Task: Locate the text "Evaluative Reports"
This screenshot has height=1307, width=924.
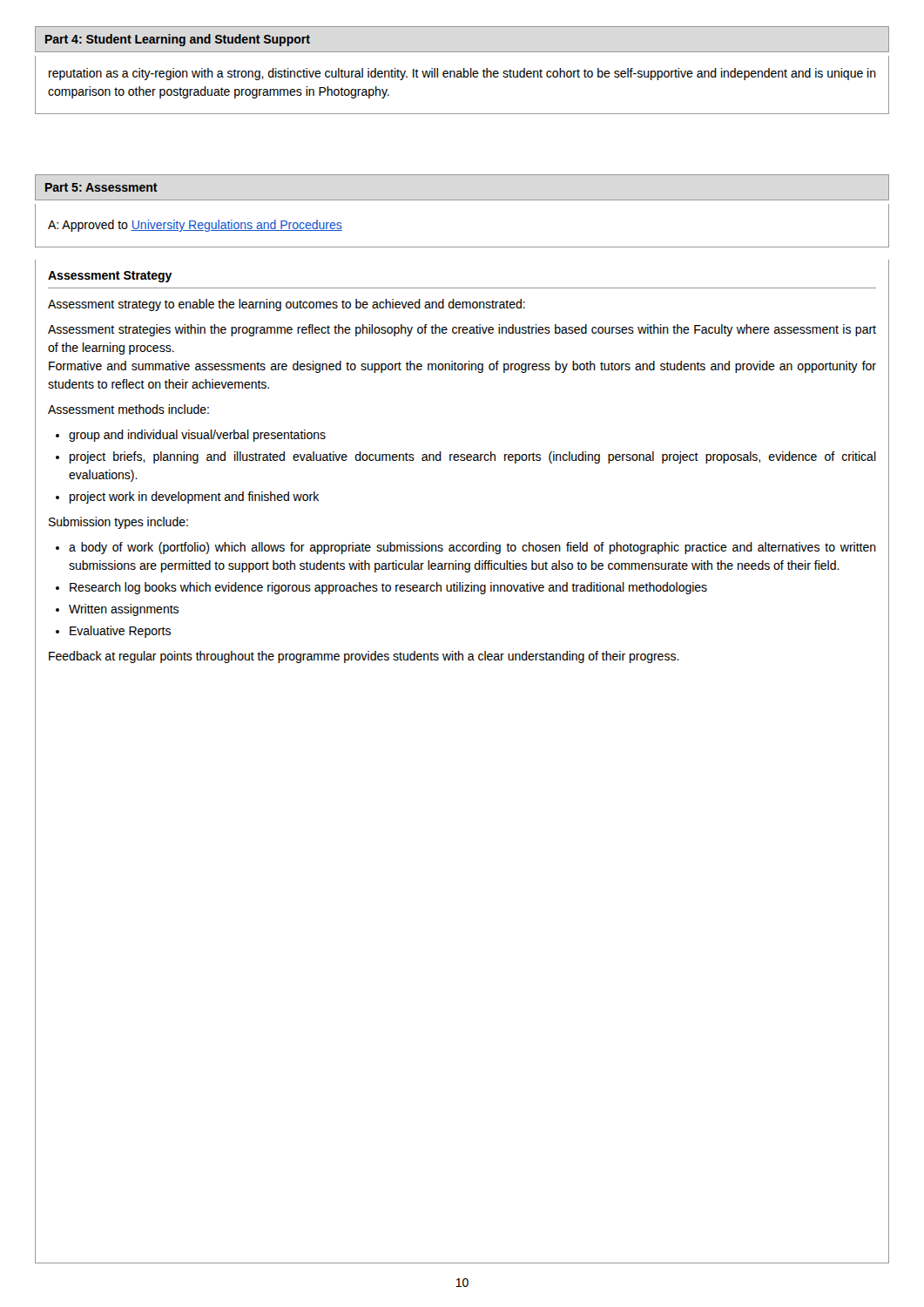Action: pyautogui.click(x=120, y=631)
